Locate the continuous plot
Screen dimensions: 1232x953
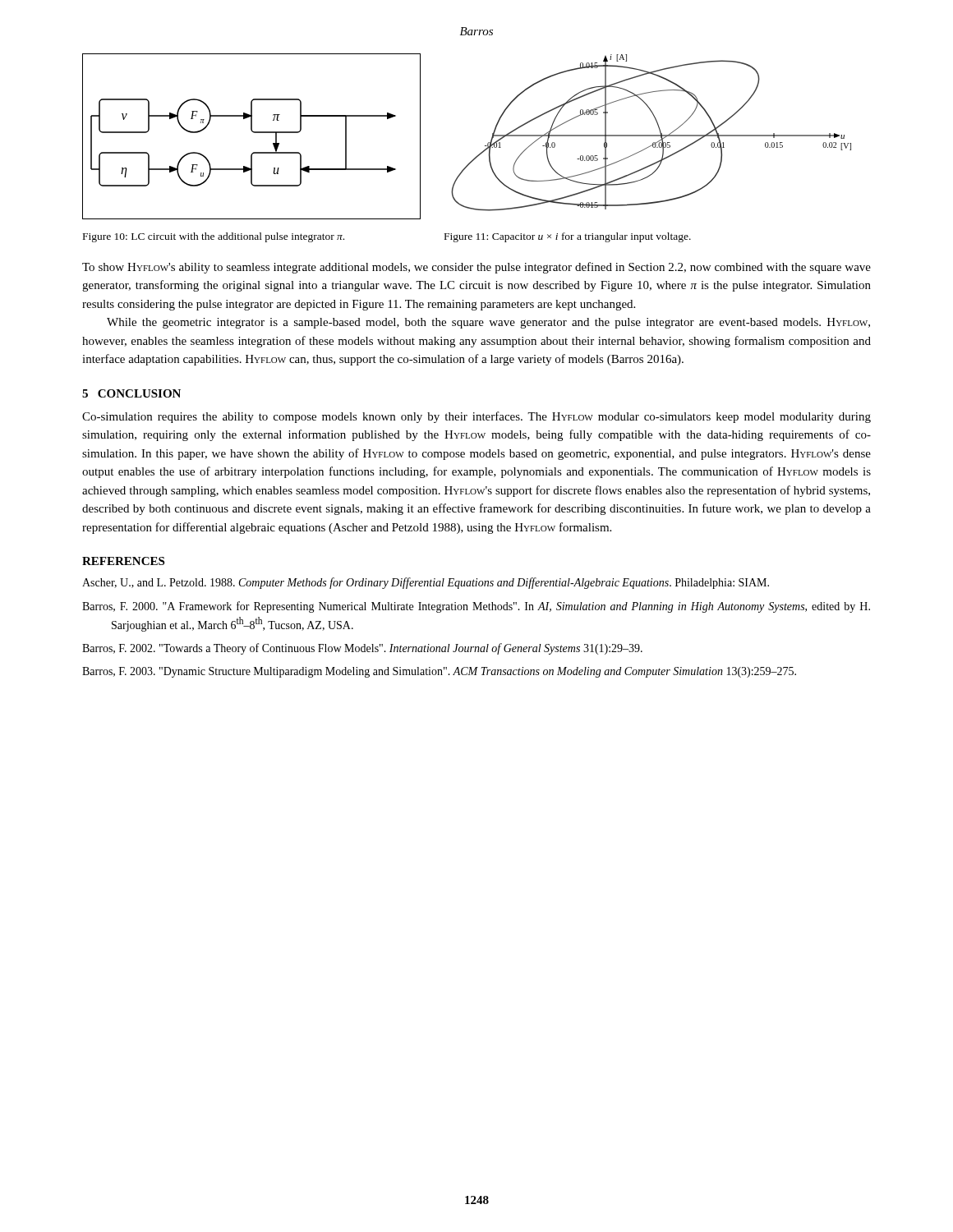pos(653,137)
